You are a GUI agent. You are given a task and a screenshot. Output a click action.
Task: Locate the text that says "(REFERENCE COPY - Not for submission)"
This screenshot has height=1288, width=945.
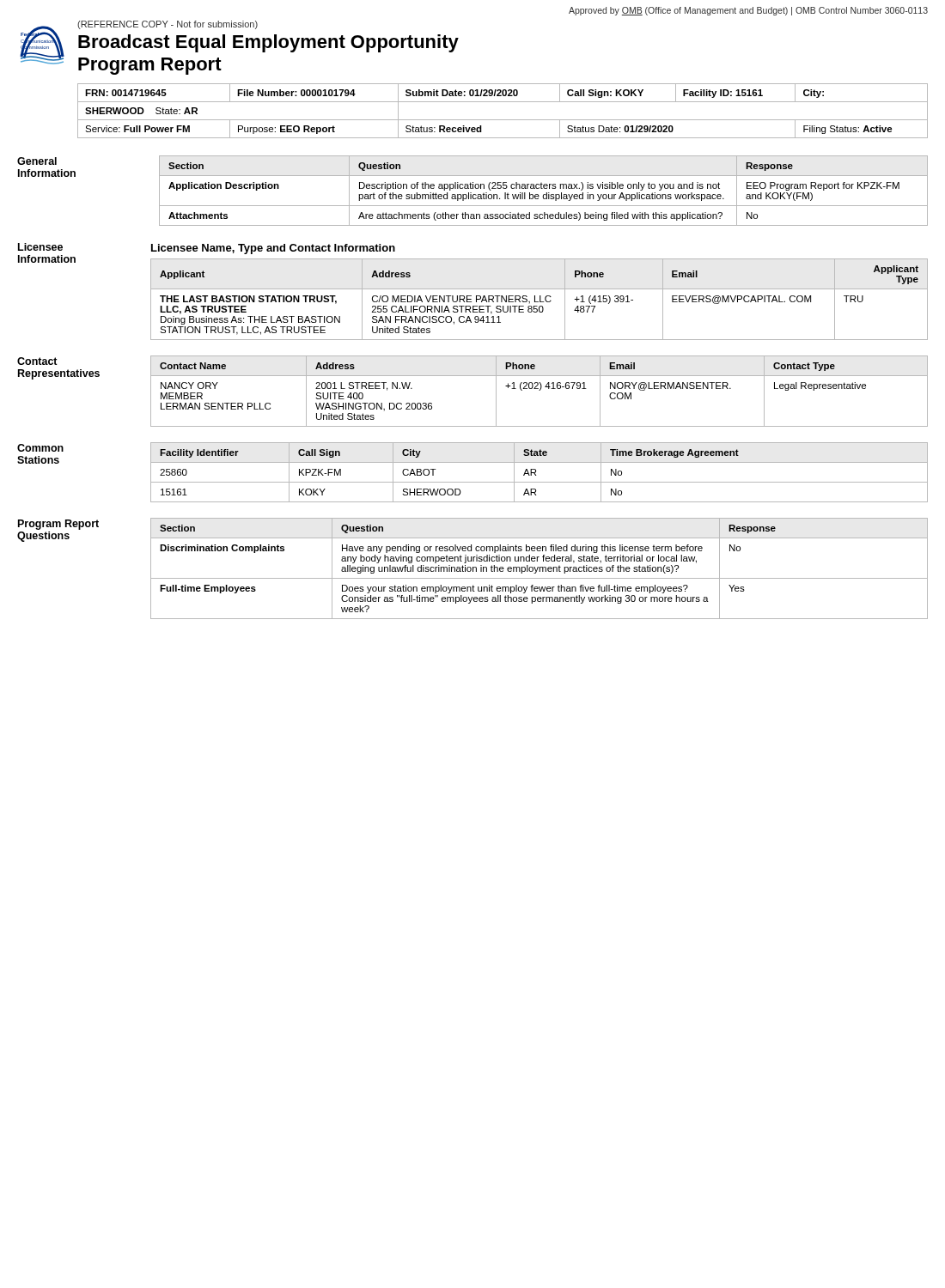(x=168, y=24)
